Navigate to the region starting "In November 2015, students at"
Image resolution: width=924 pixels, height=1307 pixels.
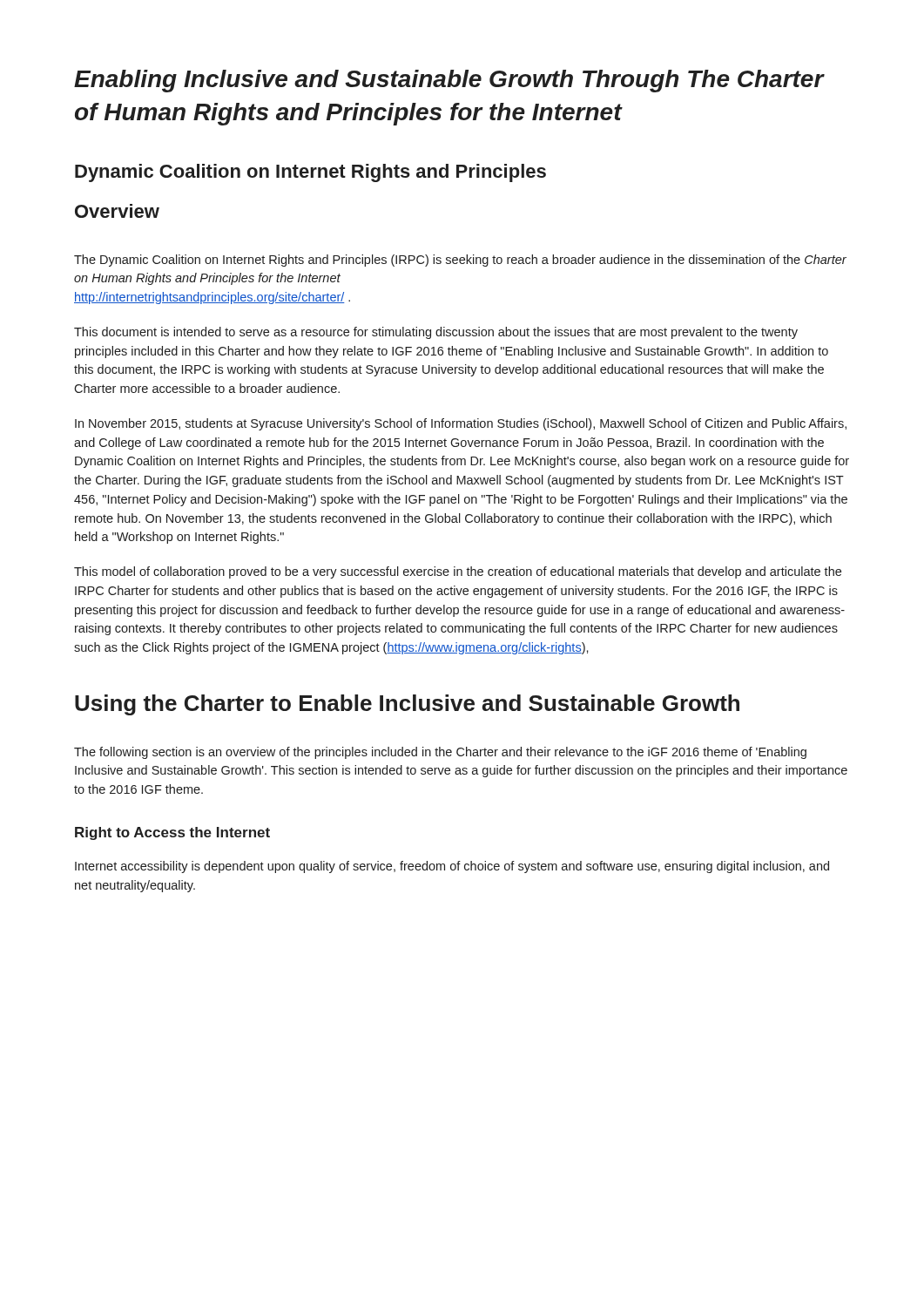462,481
